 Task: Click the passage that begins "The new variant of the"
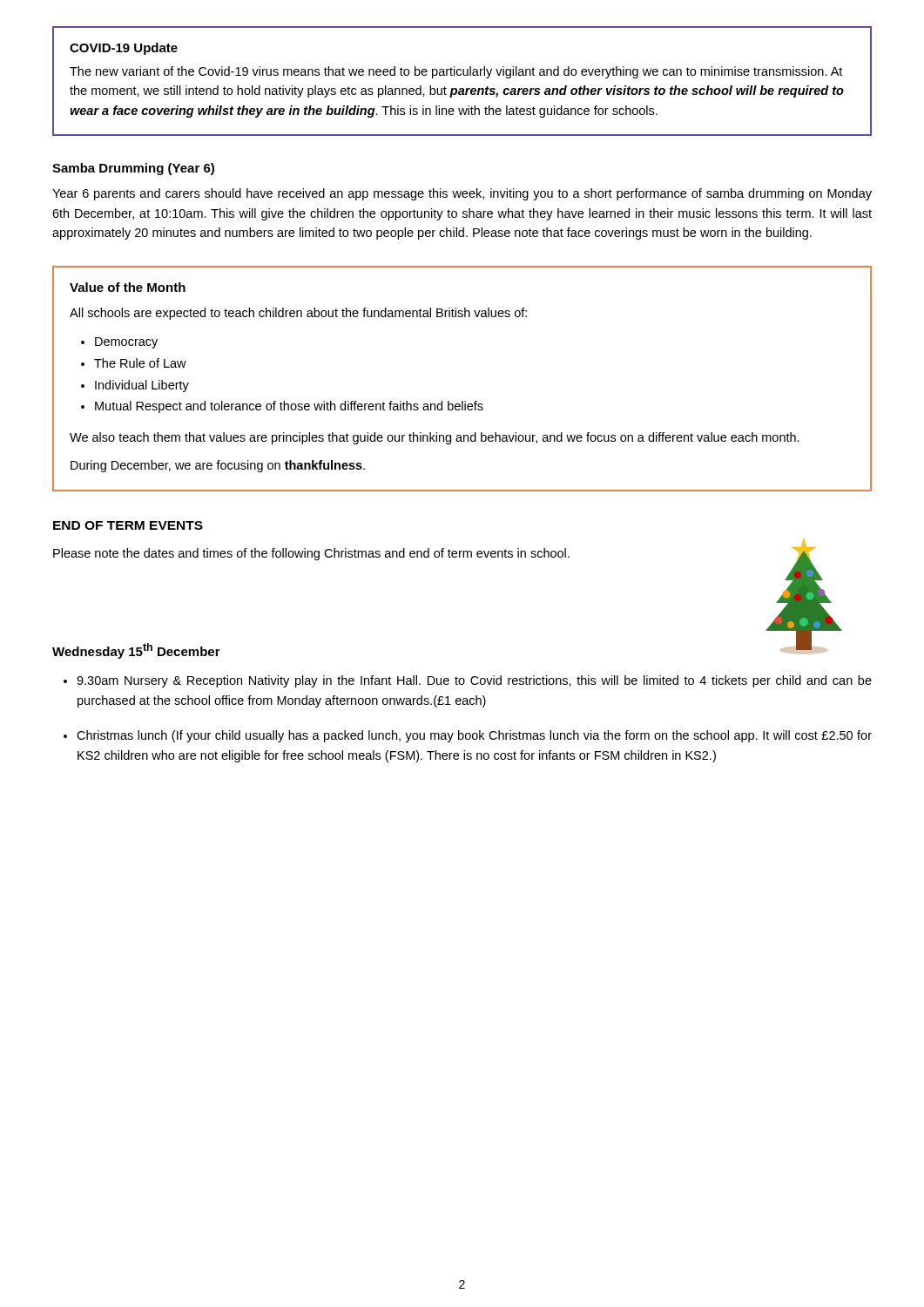(457, 91)
